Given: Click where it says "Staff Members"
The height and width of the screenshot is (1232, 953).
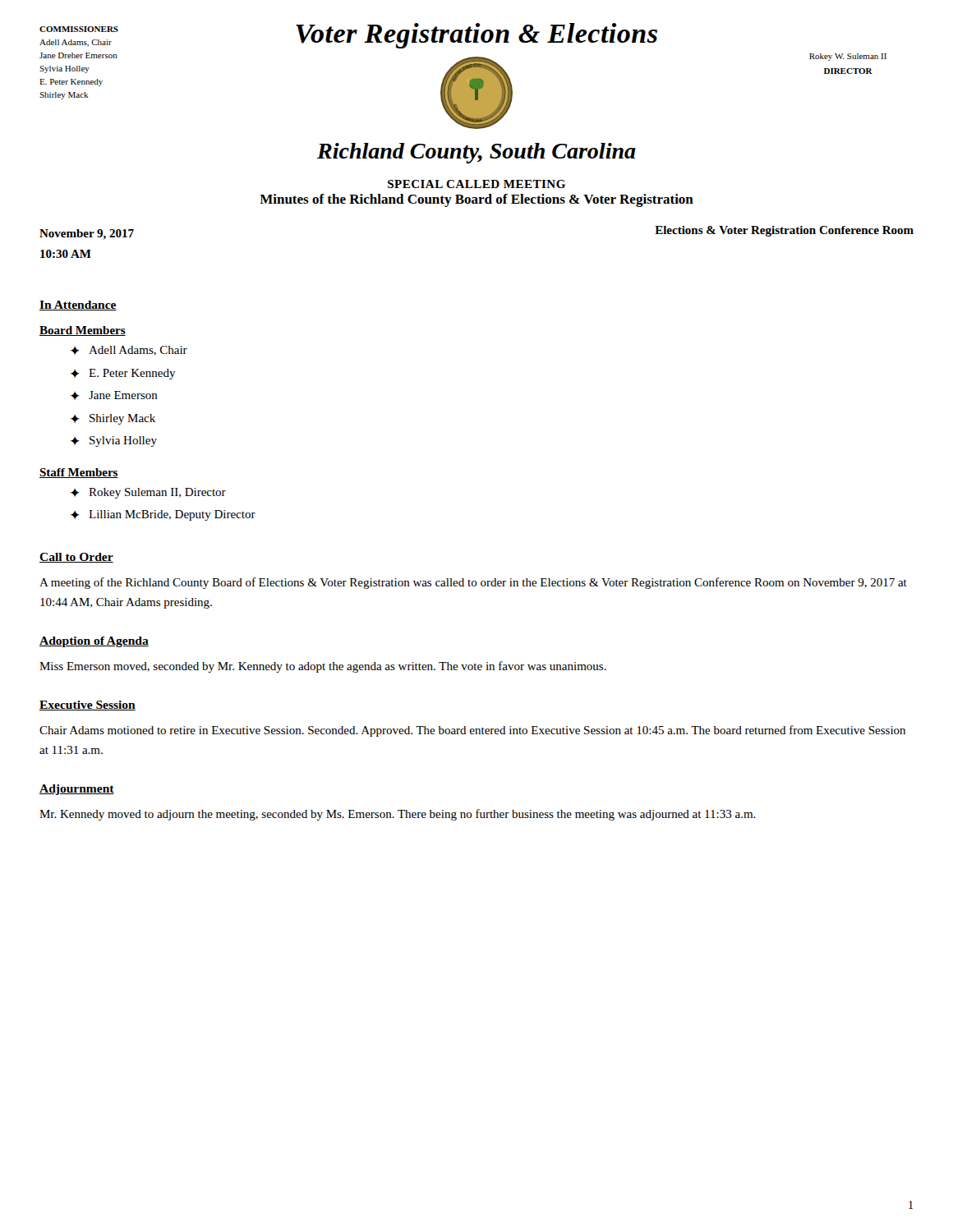Looking at the screenshot, I should tap(79, 472).
